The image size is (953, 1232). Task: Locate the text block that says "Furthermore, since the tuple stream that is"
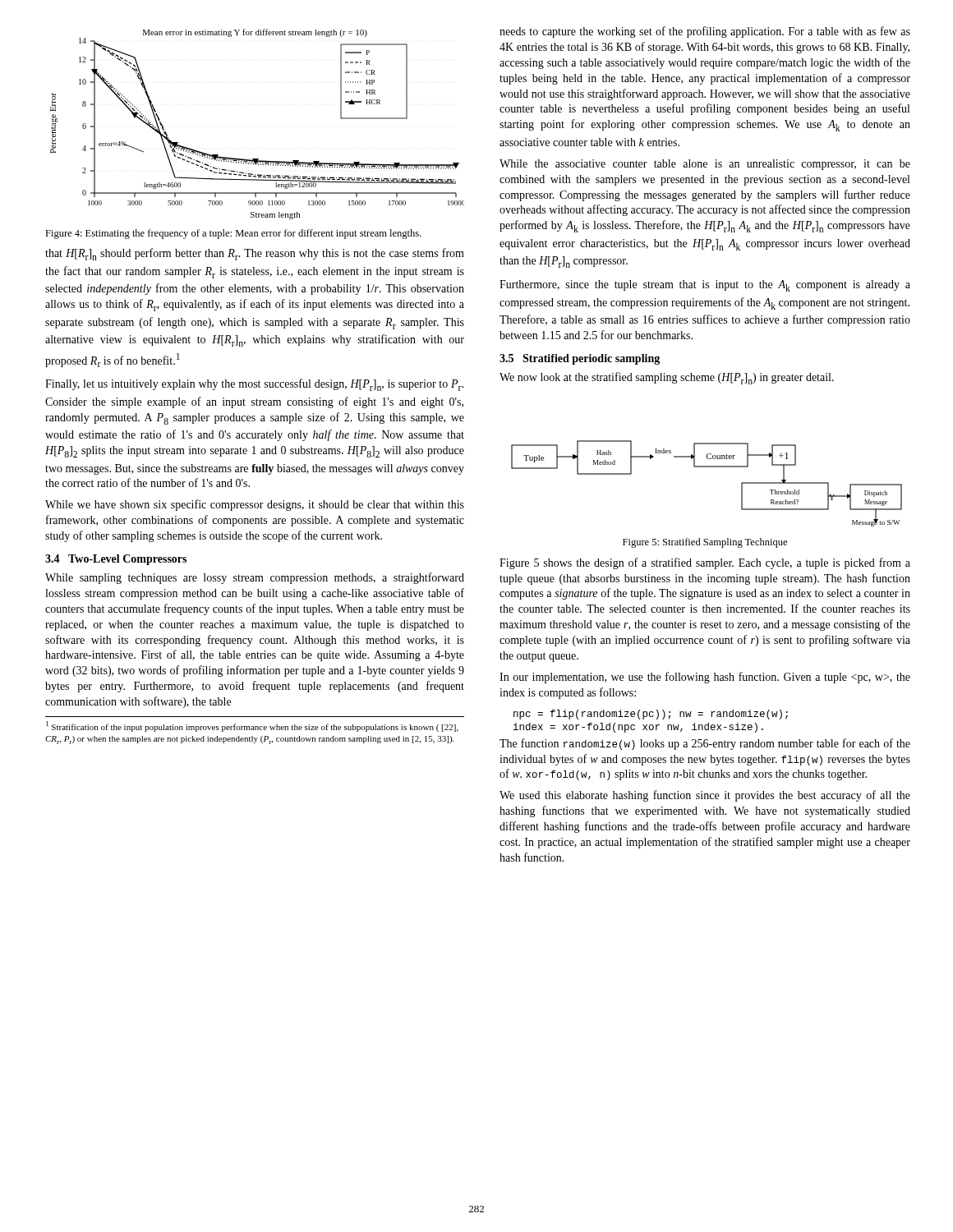tap(705, 311)
